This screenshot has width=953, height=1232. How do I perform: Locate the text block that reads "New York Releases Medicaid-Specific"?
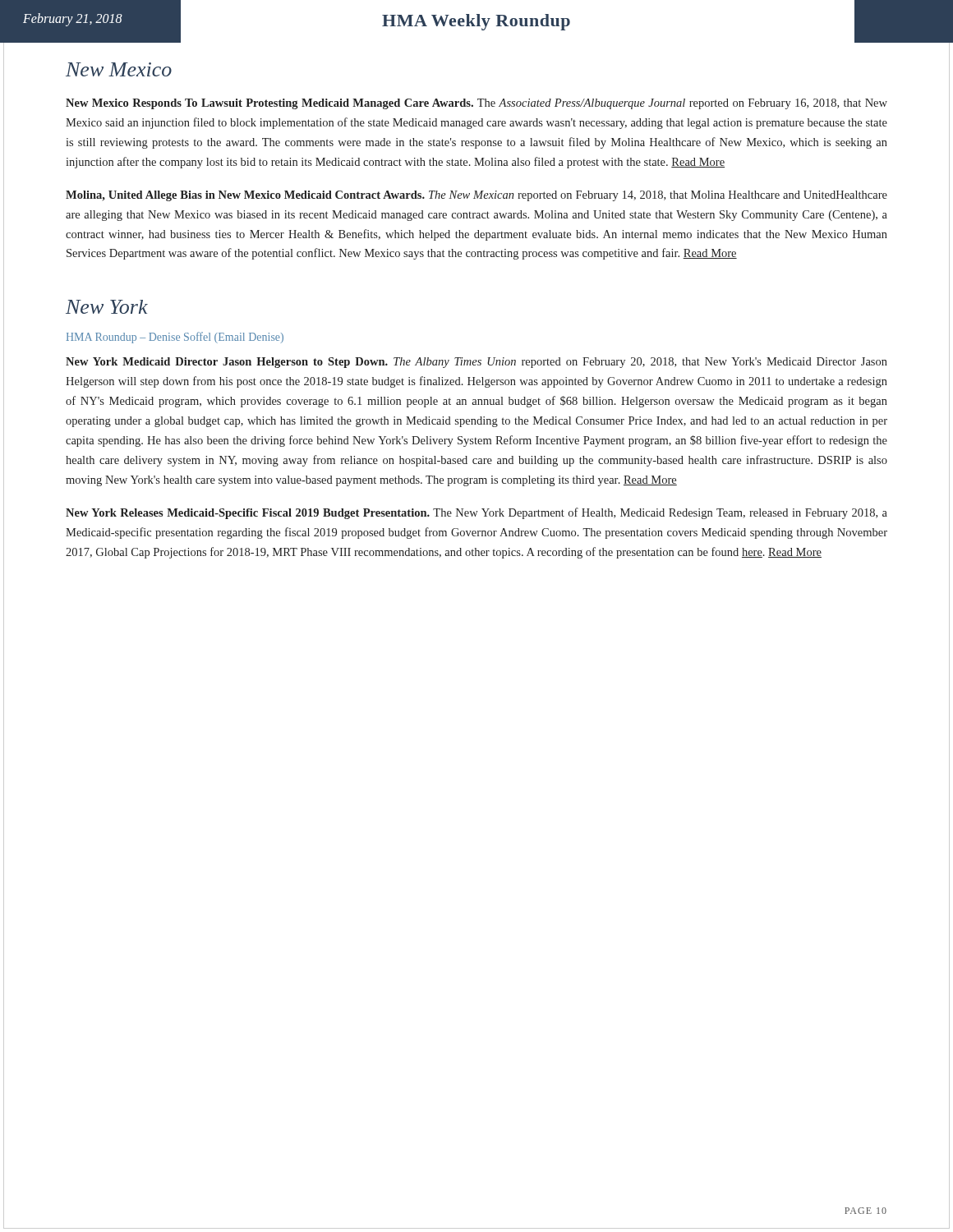click(x=476, y=533)
